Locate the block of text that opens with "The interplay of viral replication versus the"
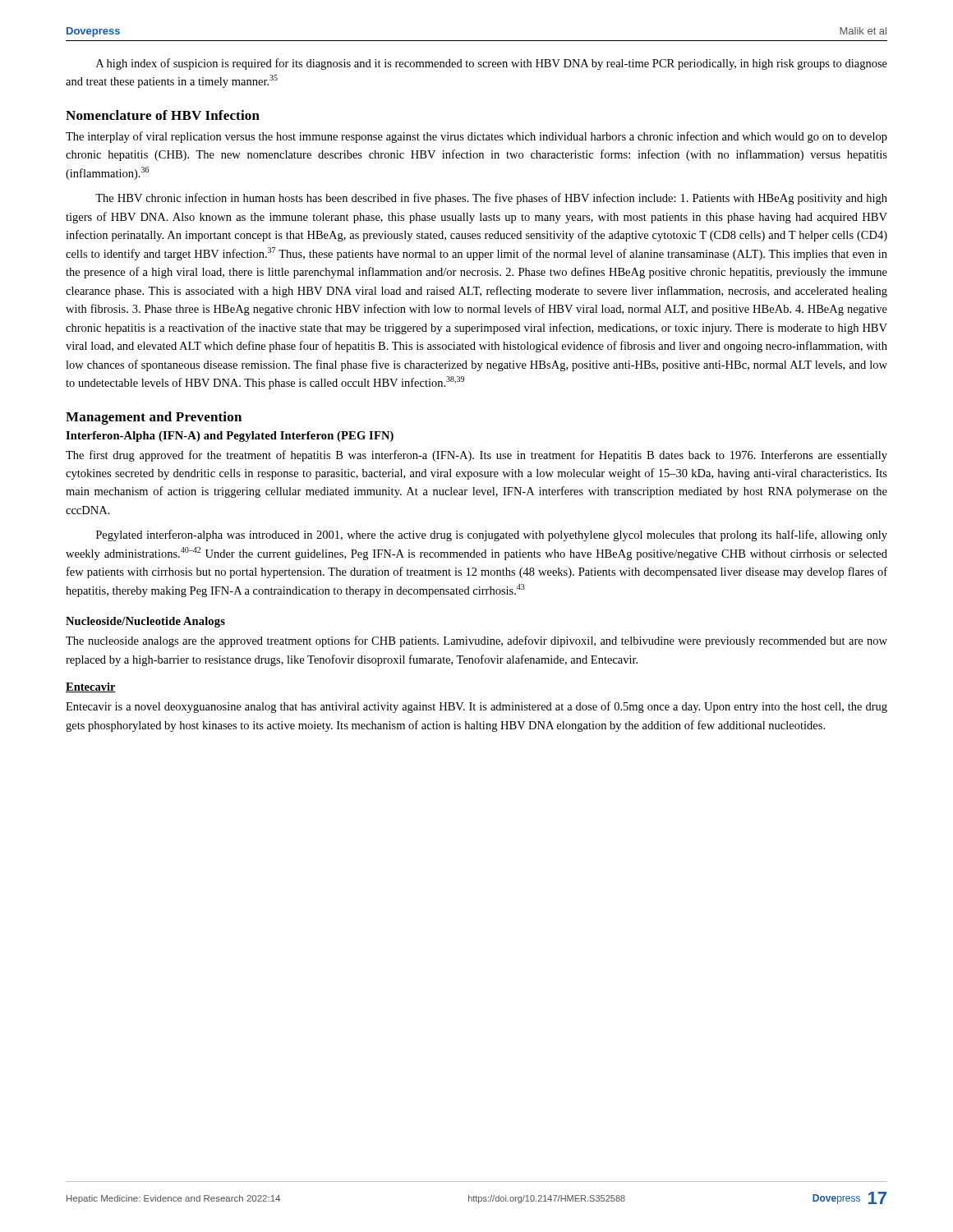Image resolution: width=953 pixels, height=1232 pixels. coord(476,155)
